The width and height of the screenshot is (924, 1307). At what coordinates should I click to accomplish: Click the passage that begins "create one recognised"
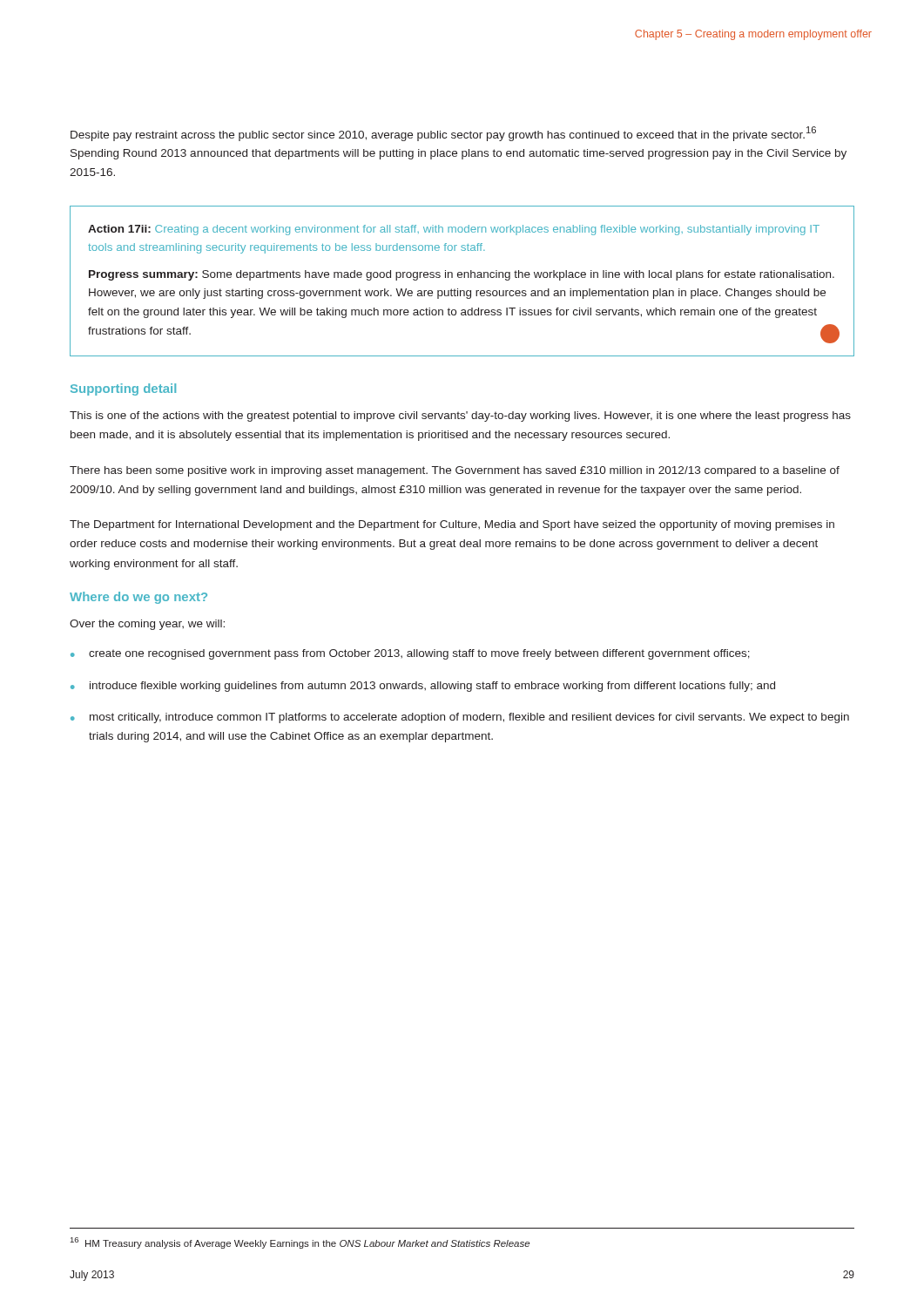[419, 653]
